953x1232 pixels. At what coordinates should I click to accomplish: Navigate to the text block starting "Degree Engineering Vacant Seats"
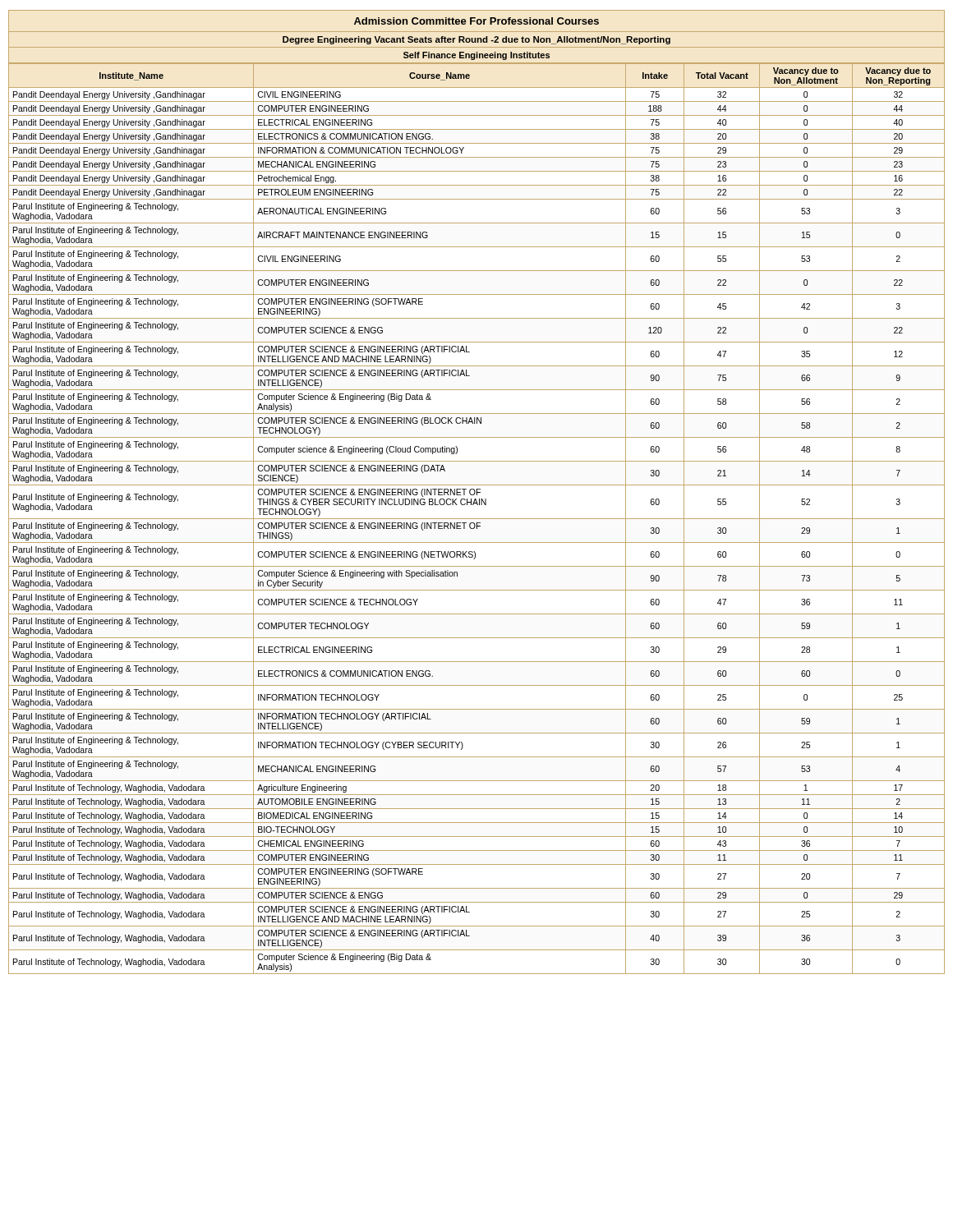[x=476, y=39]
